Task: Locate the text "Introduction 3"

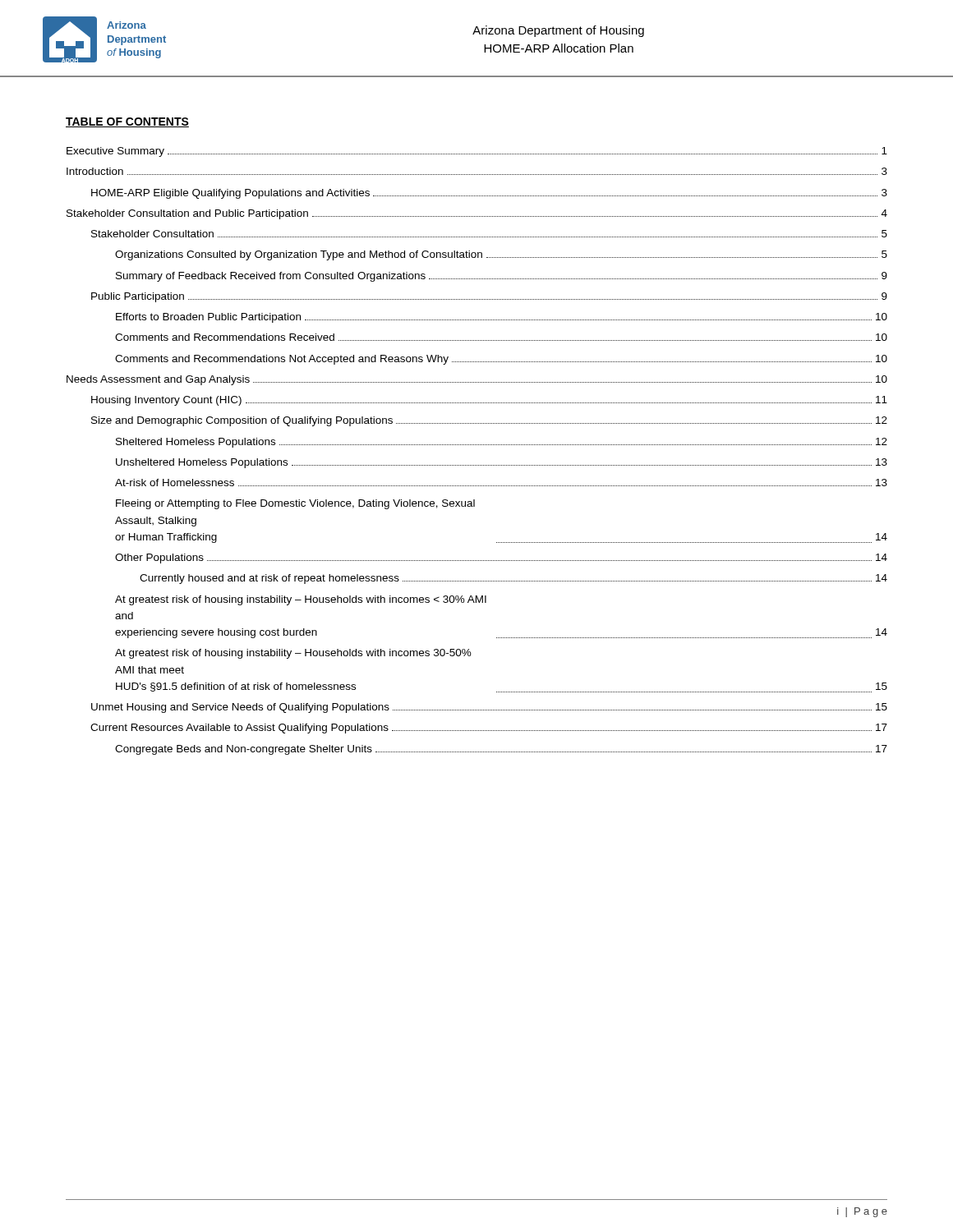Action: [476, 172]
